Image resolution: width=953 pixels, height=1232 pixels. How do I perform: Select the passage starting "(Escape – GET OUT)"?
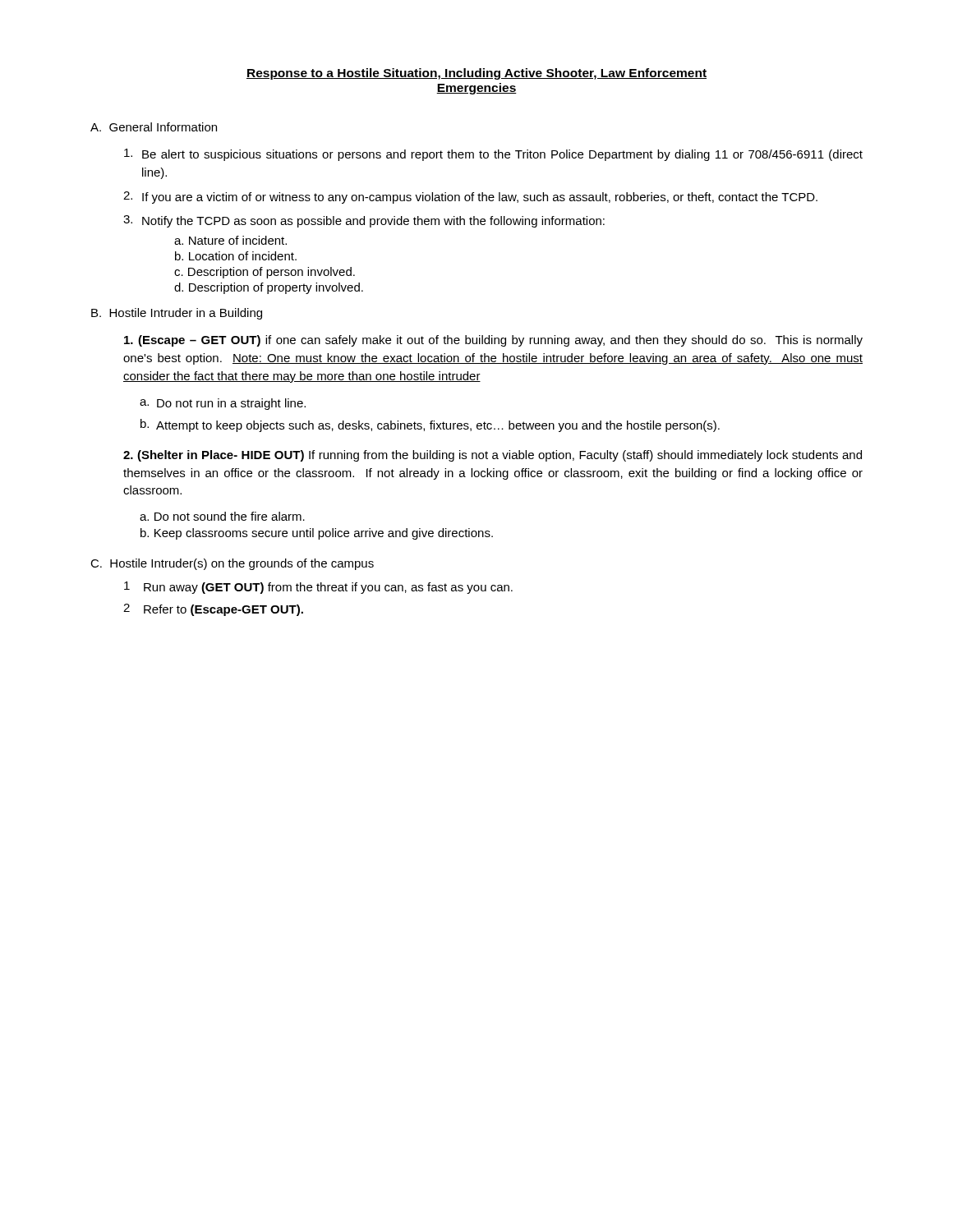click(493, 357)
